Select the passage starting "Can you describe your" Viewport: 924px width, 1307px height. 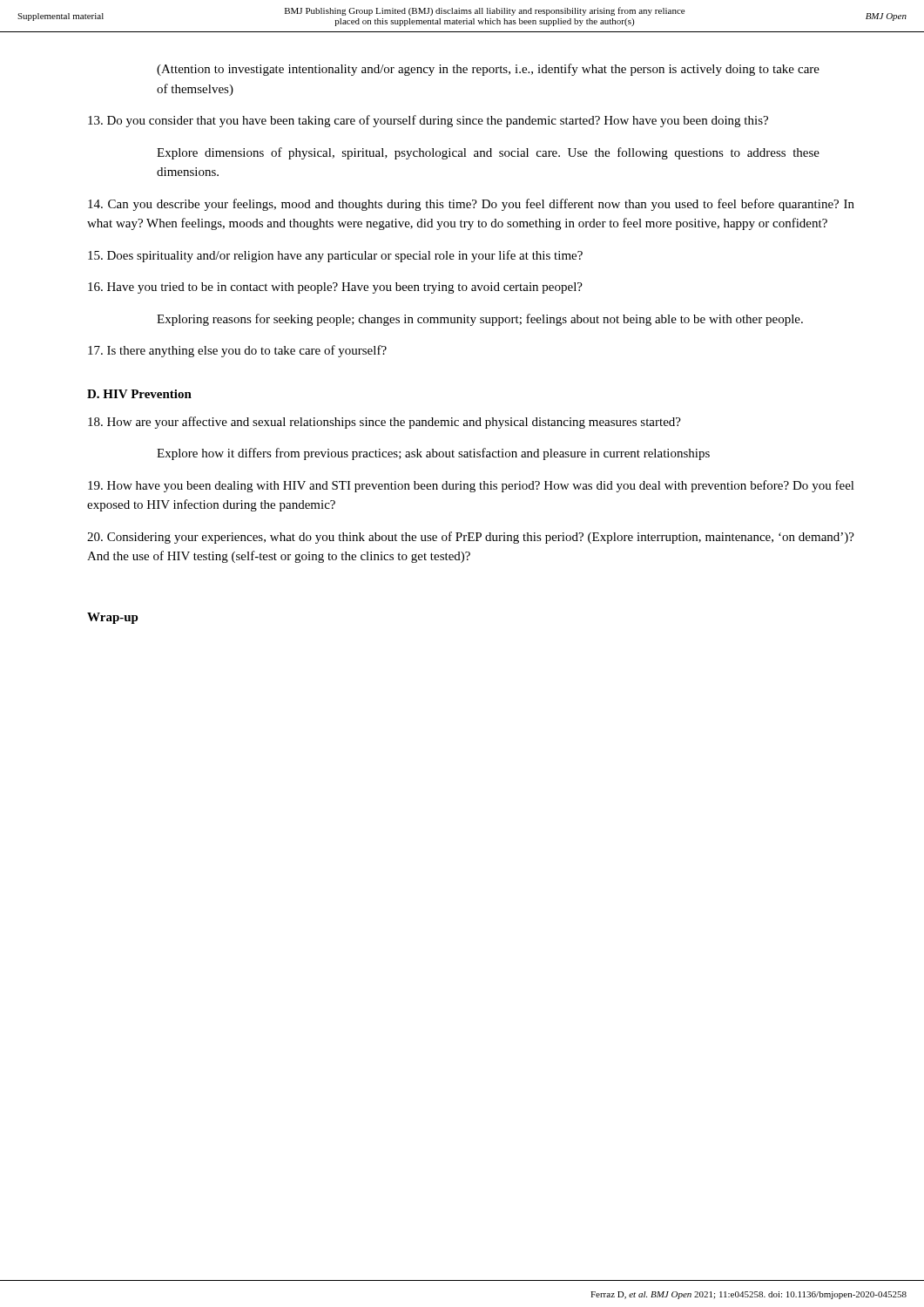[x=471, y=213]
